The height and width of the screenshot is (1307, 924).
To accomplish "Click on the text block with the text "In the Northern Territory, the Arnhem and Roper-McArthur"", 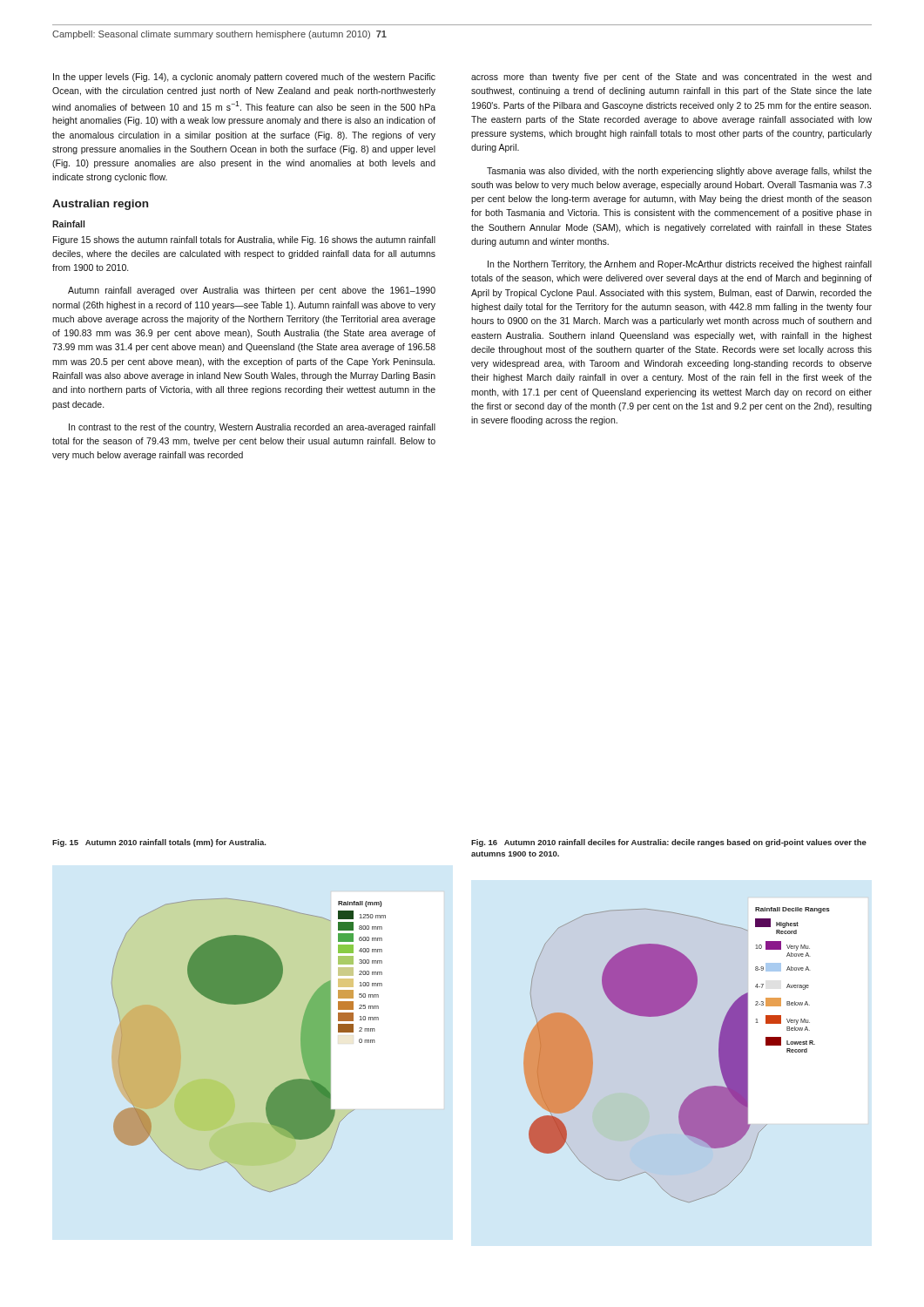I will pos(671,342).
